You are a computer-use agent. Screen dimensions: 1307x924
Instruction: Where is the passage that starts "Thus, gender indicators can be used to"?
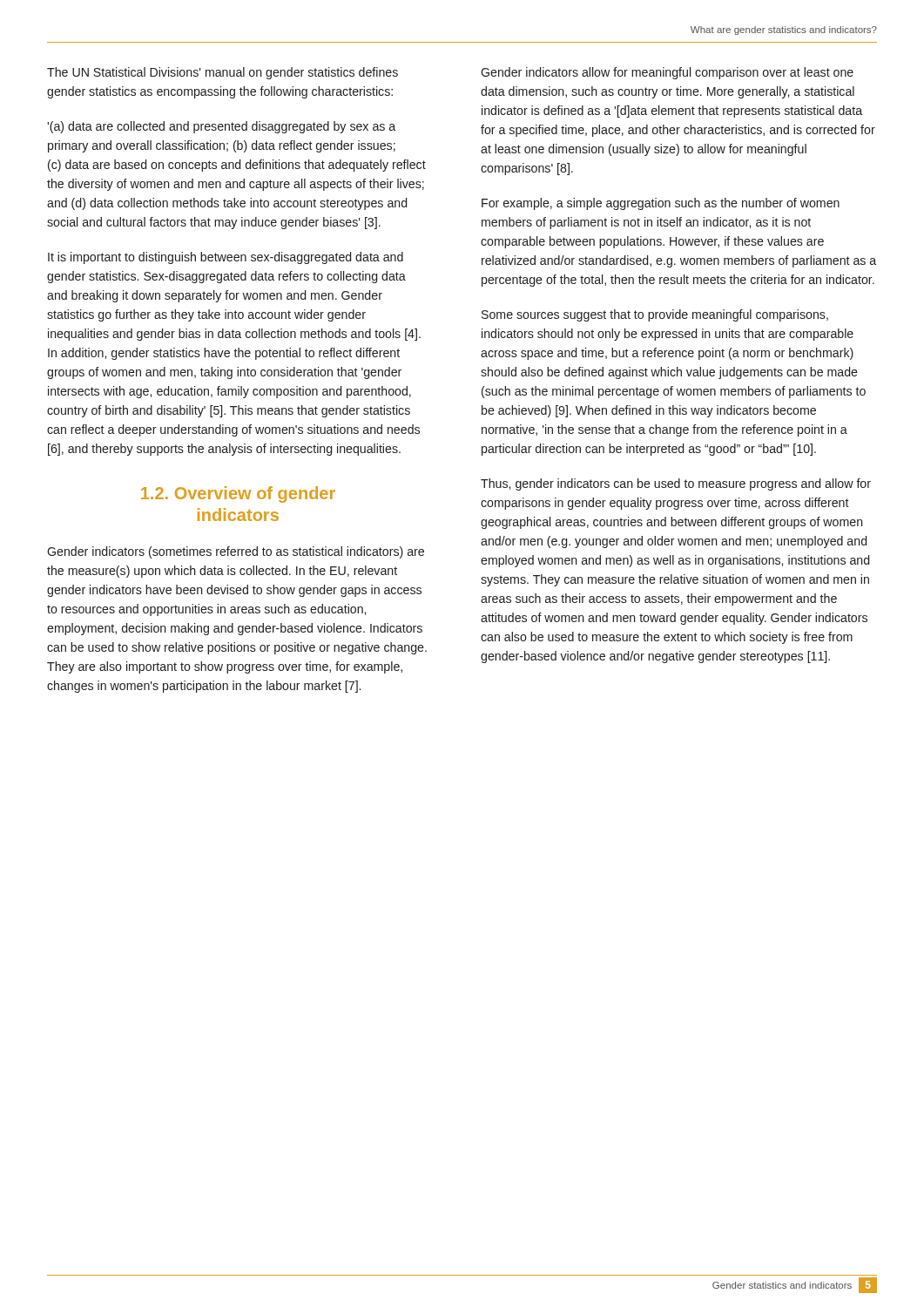pos(676,570)
